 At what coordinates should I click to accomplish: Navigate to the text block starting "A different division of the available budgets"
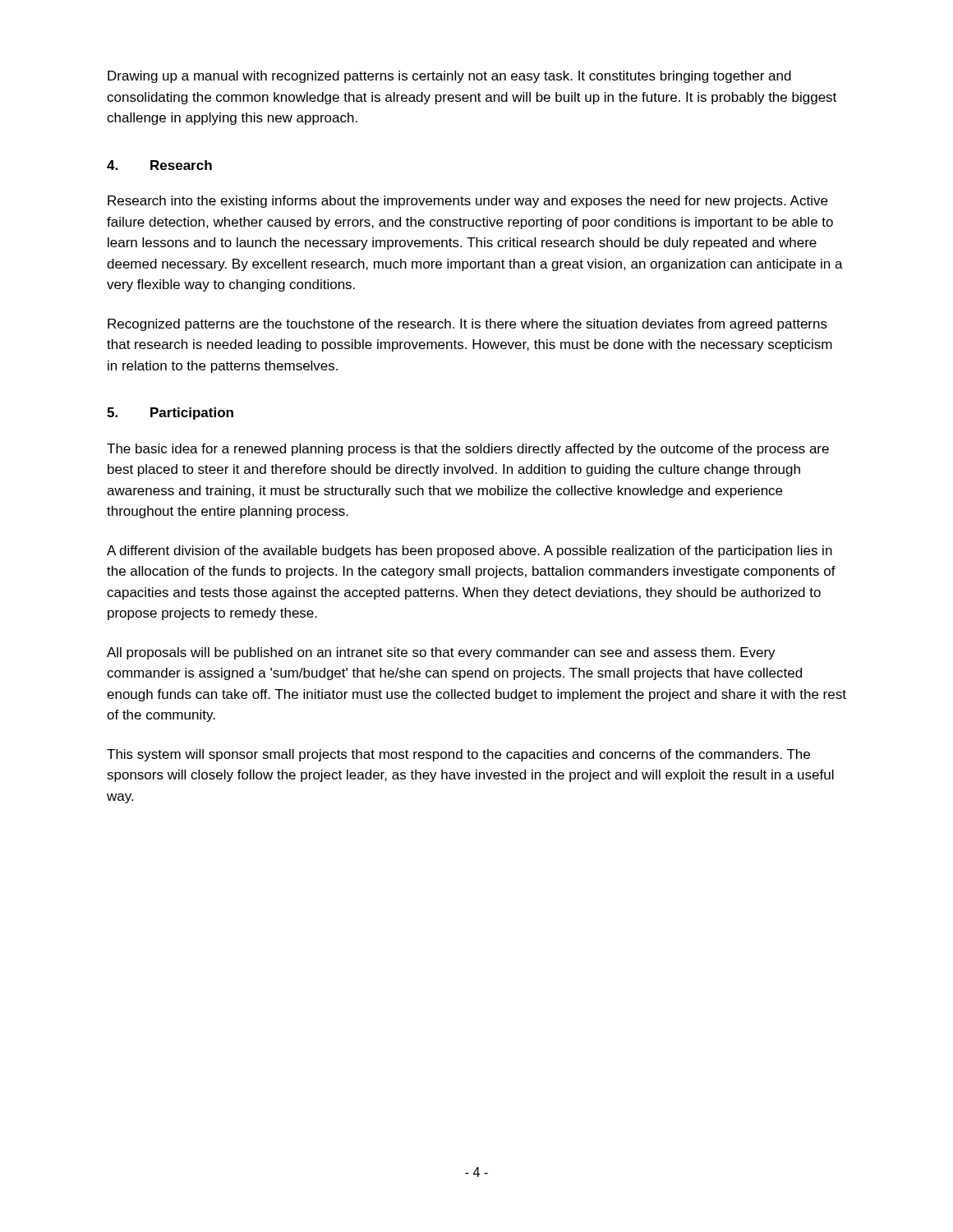point(471,582)
